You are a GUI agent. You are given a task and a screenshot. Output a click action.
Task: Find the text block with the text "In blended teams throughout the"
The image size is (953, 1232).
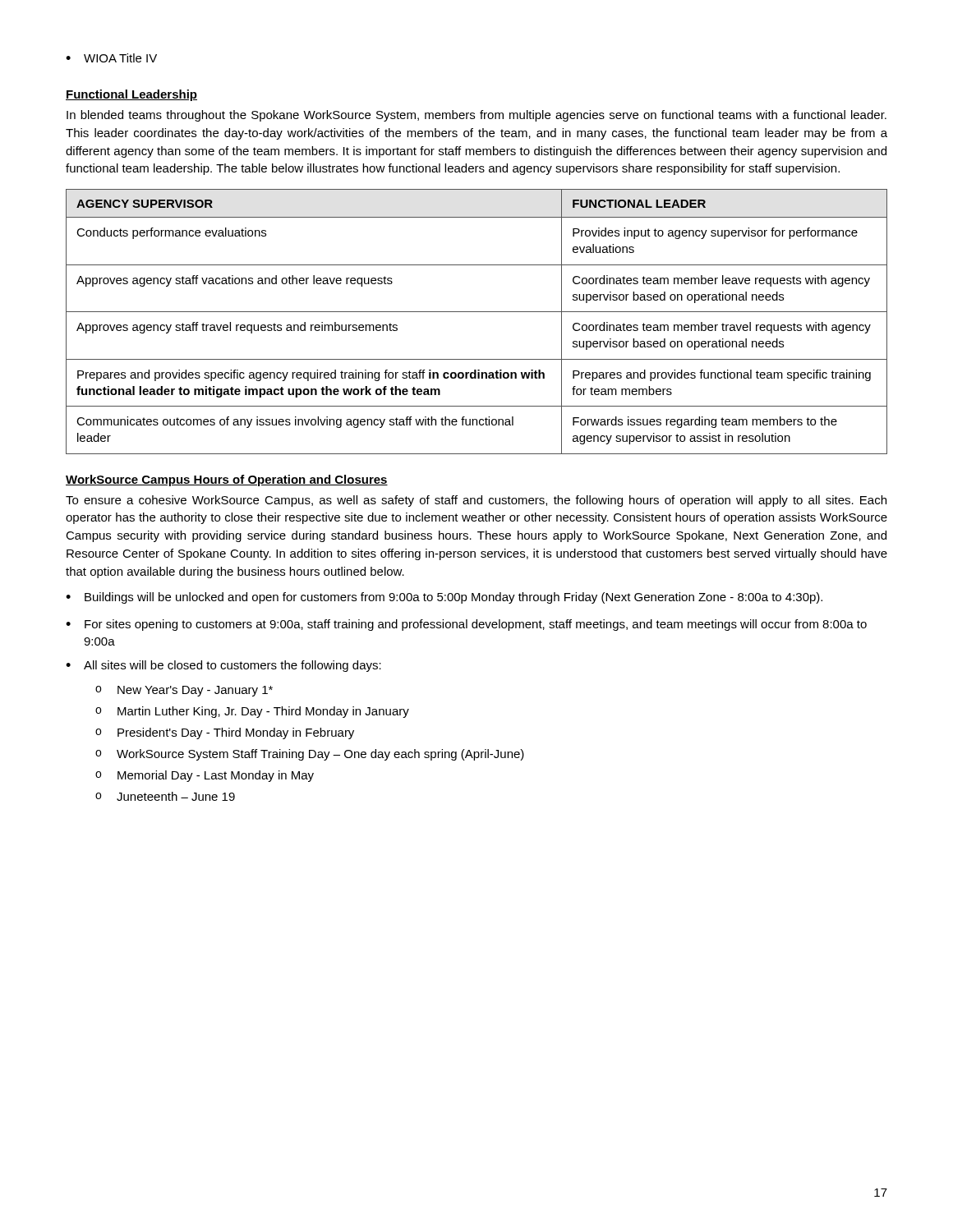[476, 142]
